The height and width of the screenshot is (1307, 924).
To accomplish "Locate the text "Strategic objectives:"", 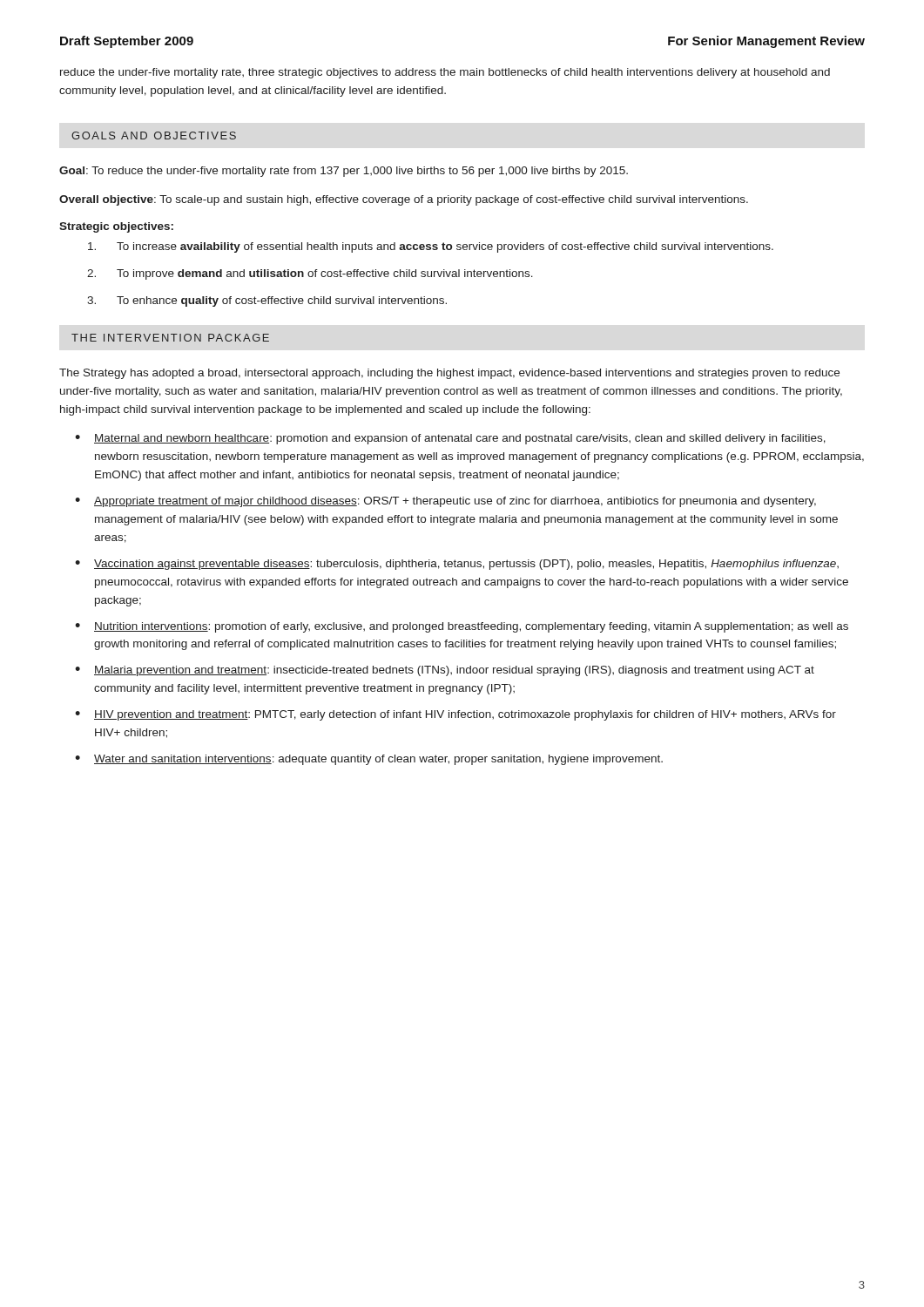I will click(x=117, y=226).
